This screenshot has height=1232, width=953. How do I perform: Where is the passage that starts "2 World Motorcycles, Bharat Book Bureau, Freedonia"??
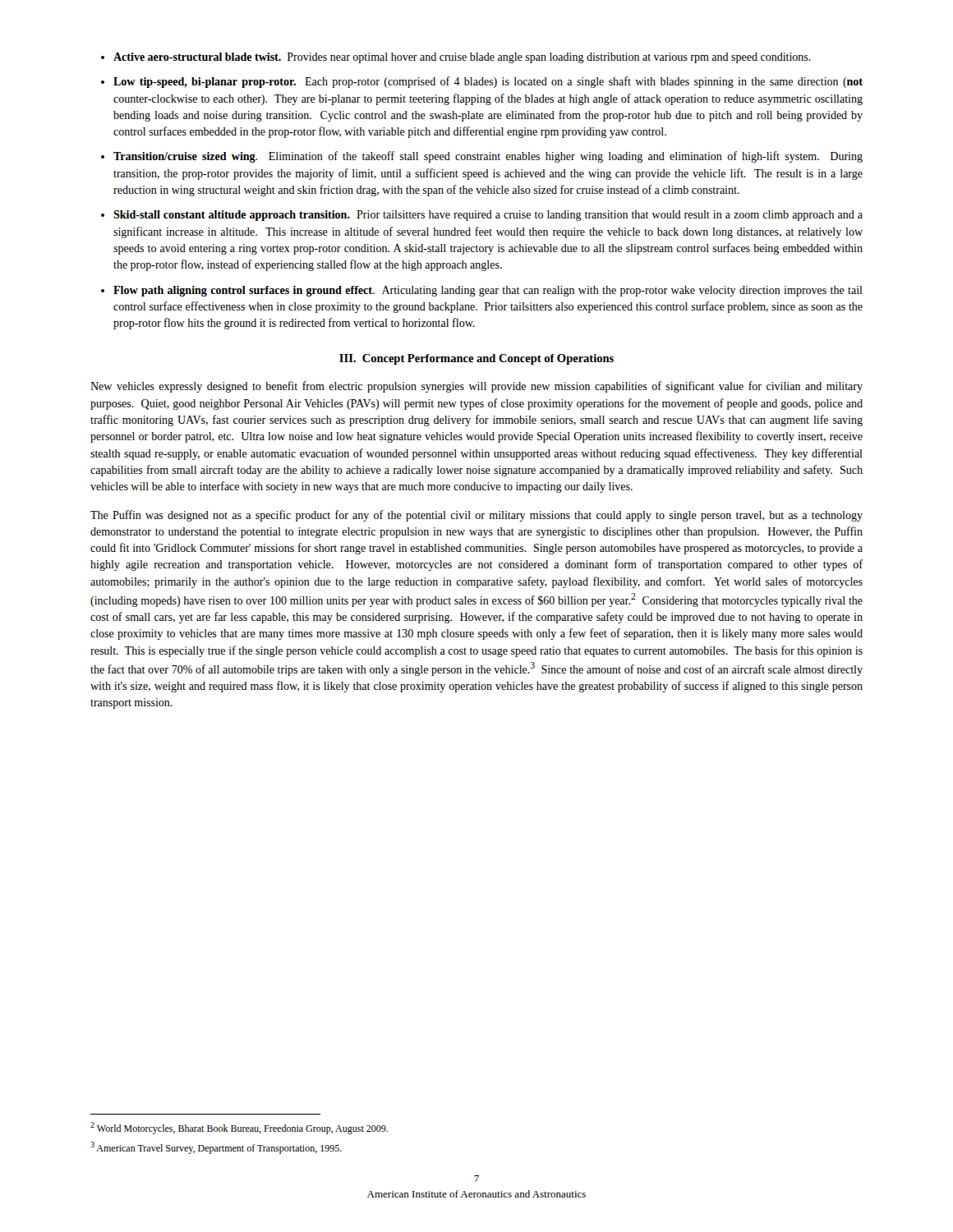[x=239, y=1127]
